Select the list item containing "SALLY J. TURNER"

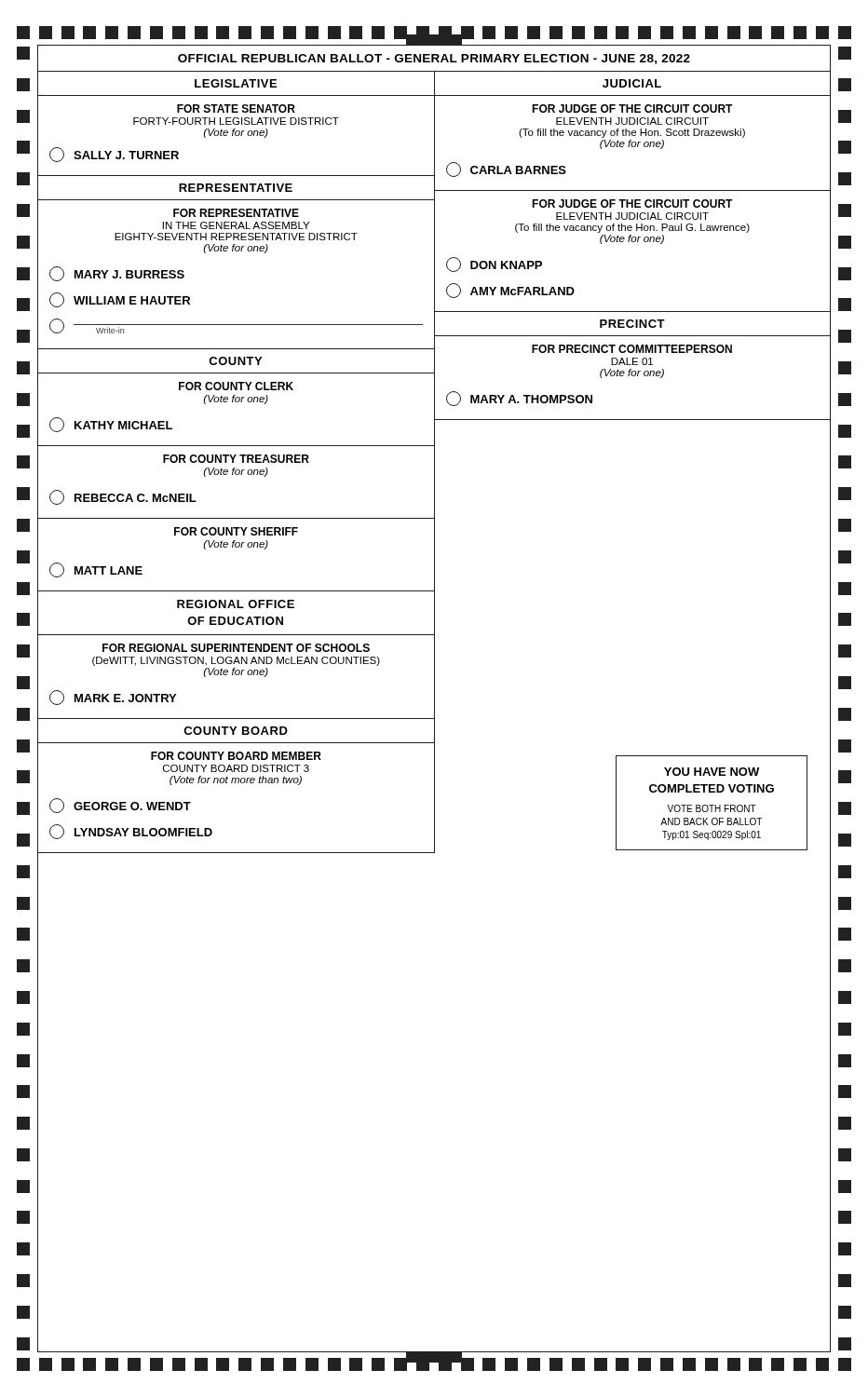pyautogui.click(x=114, y=155)
